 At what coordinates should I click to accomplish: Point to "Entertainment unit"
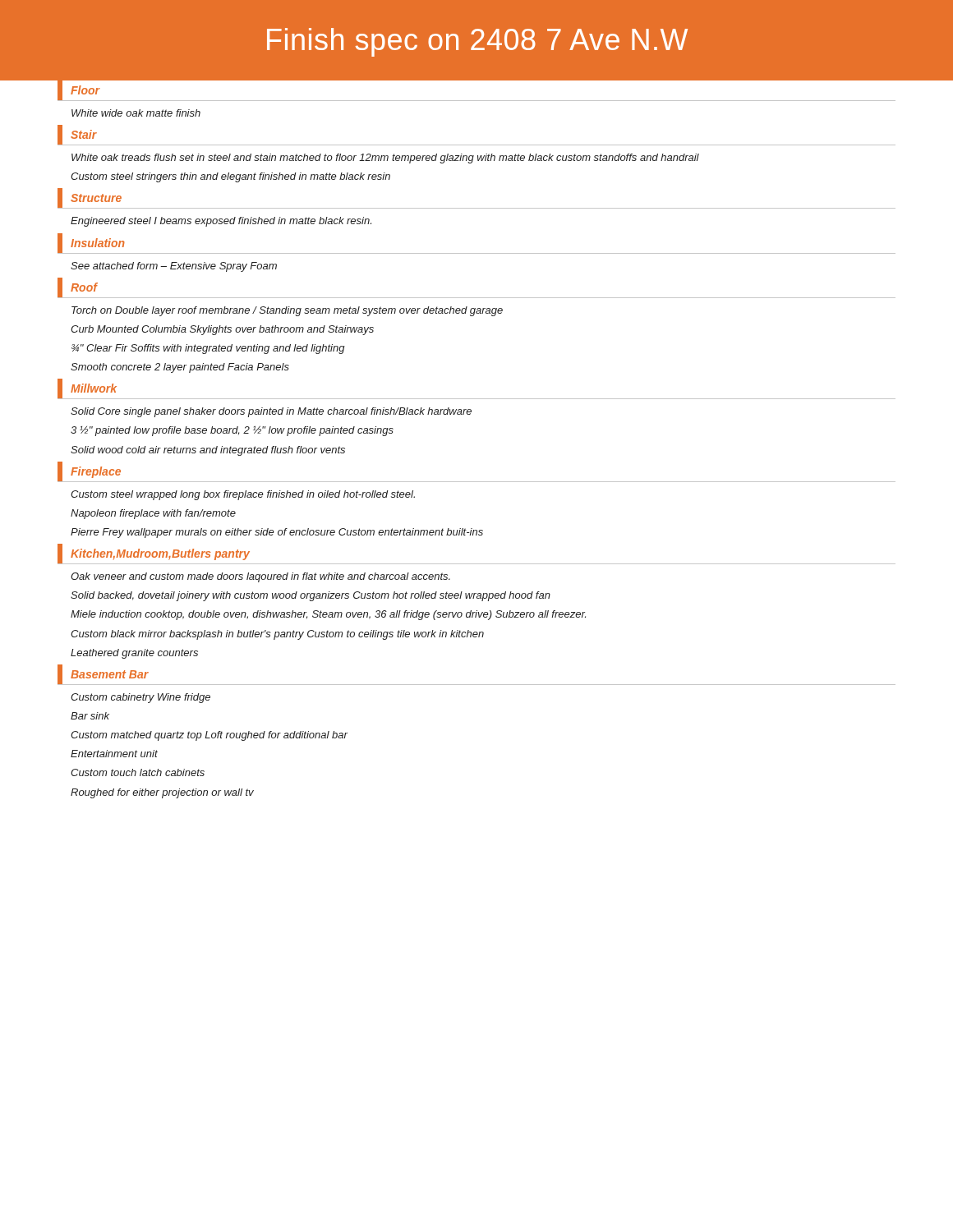pos(114,754)
